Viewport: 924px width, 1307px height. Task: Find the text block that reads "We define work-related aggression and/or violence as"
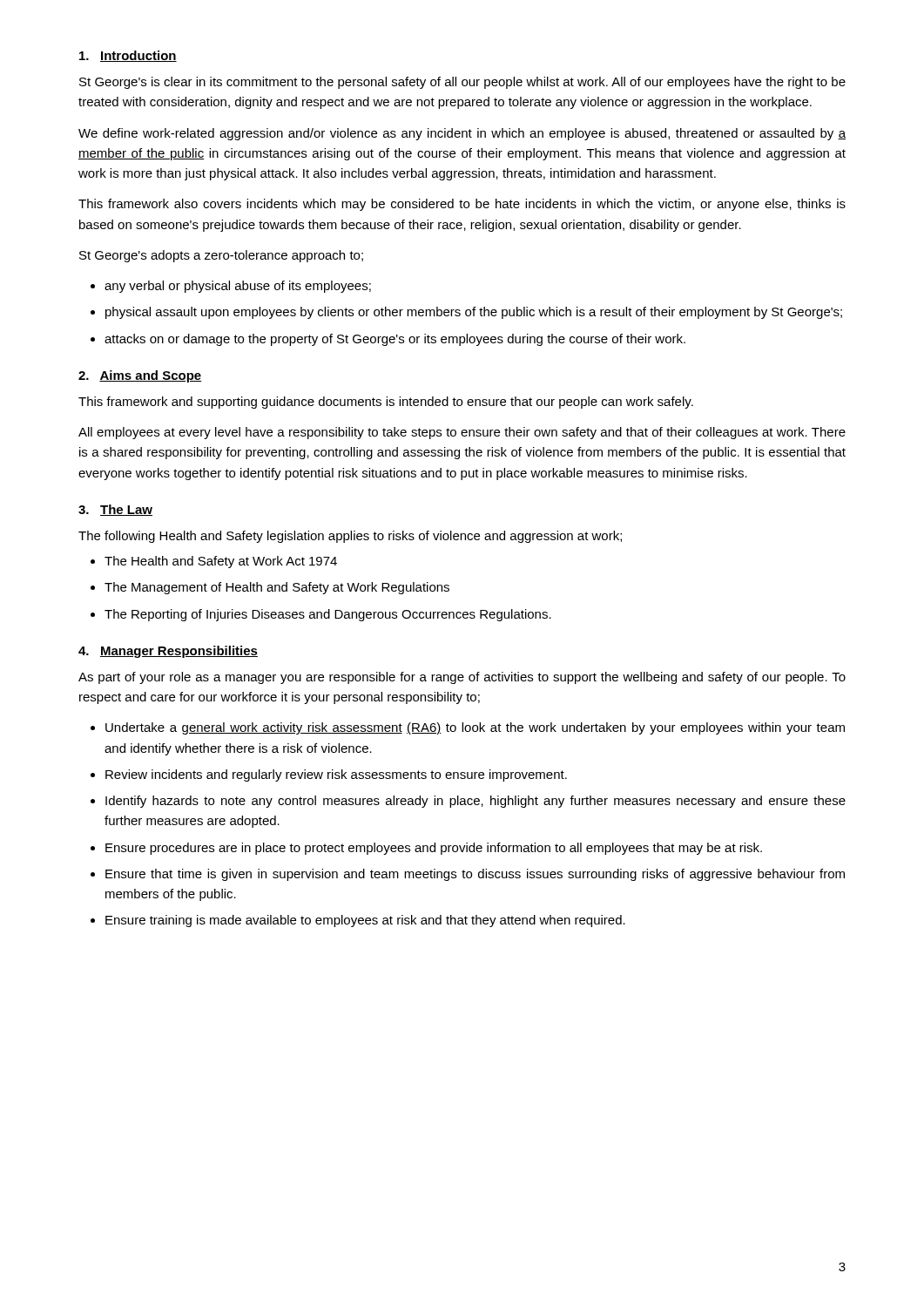point(462,153)
